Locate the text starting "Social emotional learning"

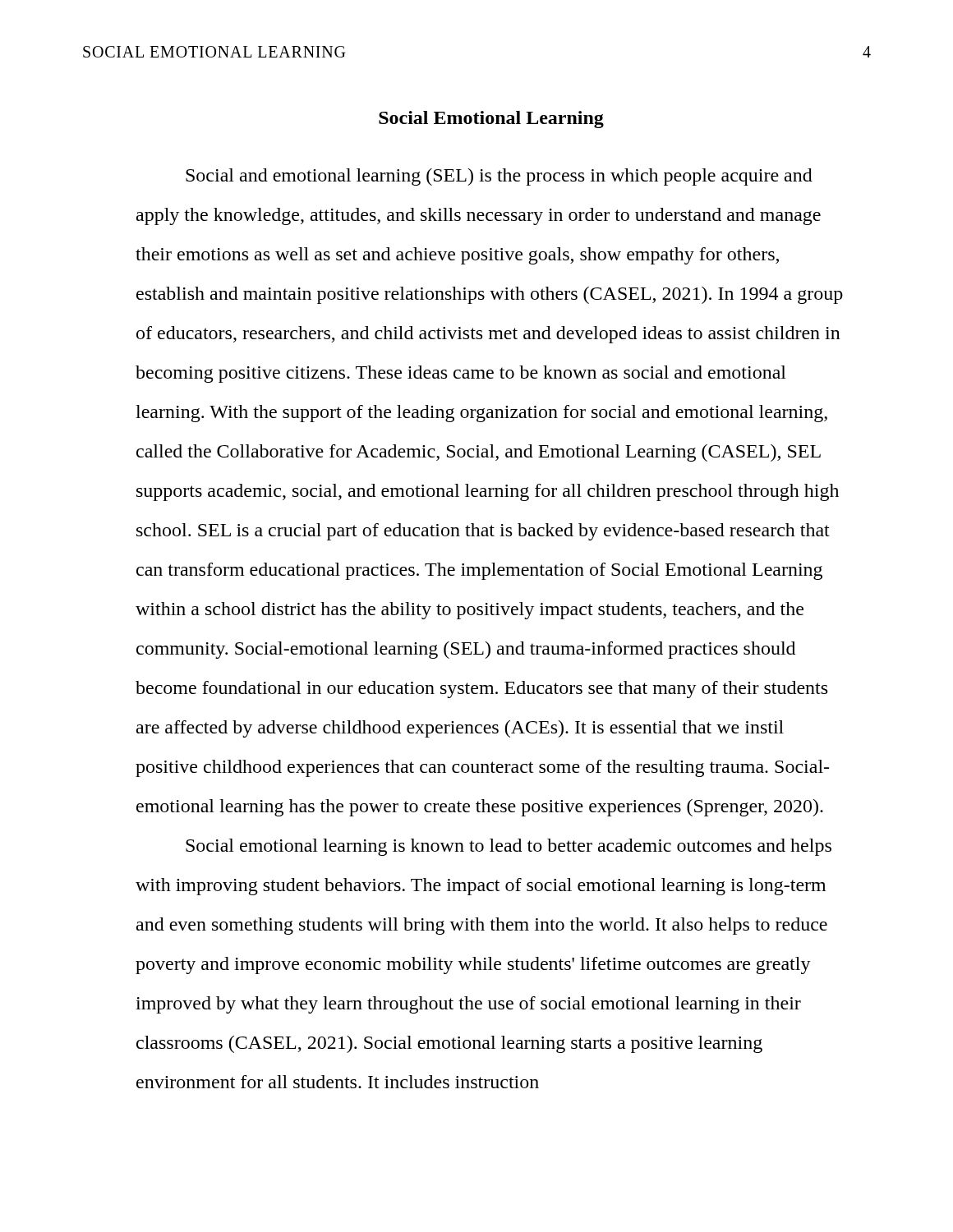tap(484, 963)
